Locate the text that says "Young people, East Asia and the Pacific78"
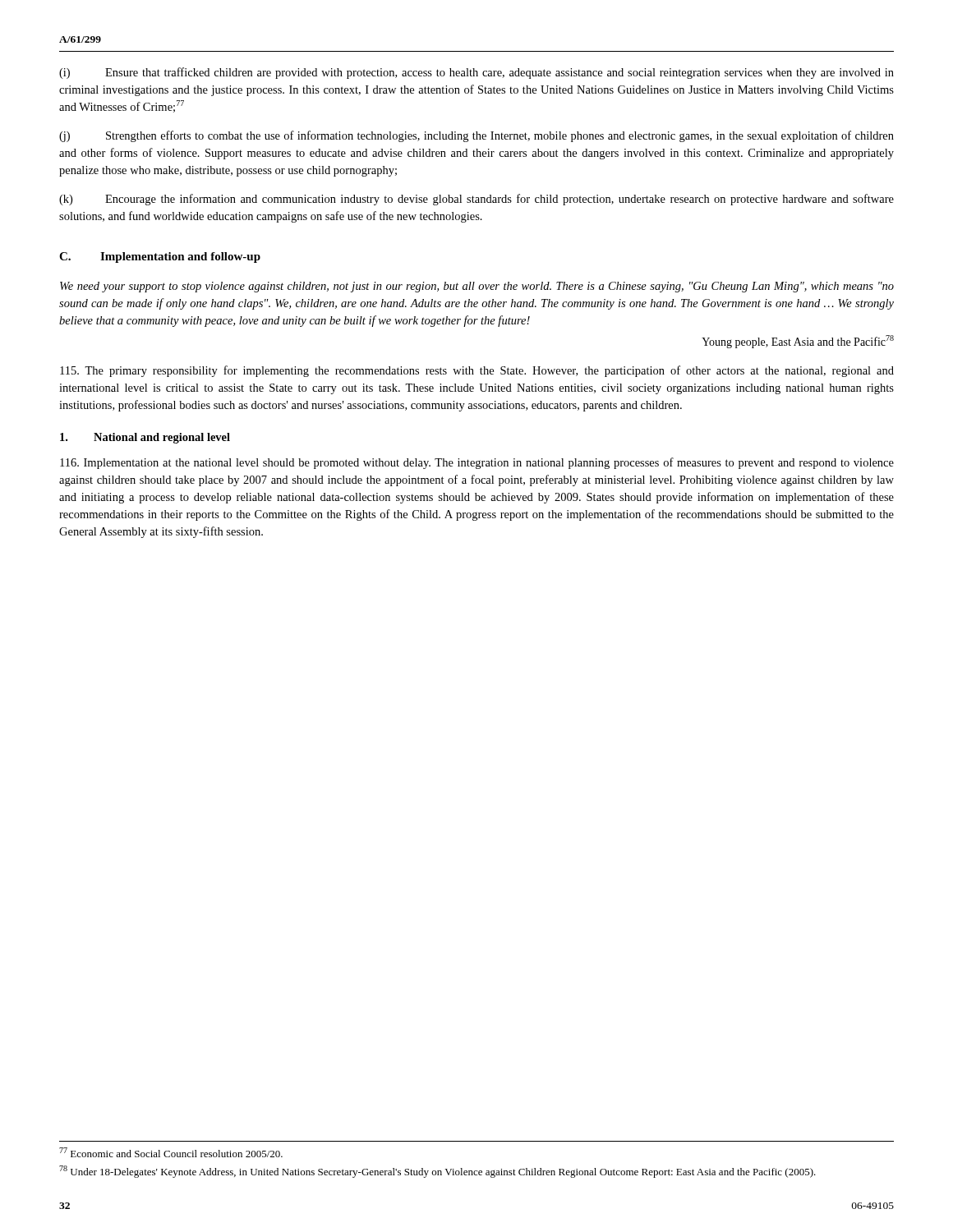The width and height of the screenshot is (953, 1232). click(x=798, y=341)
